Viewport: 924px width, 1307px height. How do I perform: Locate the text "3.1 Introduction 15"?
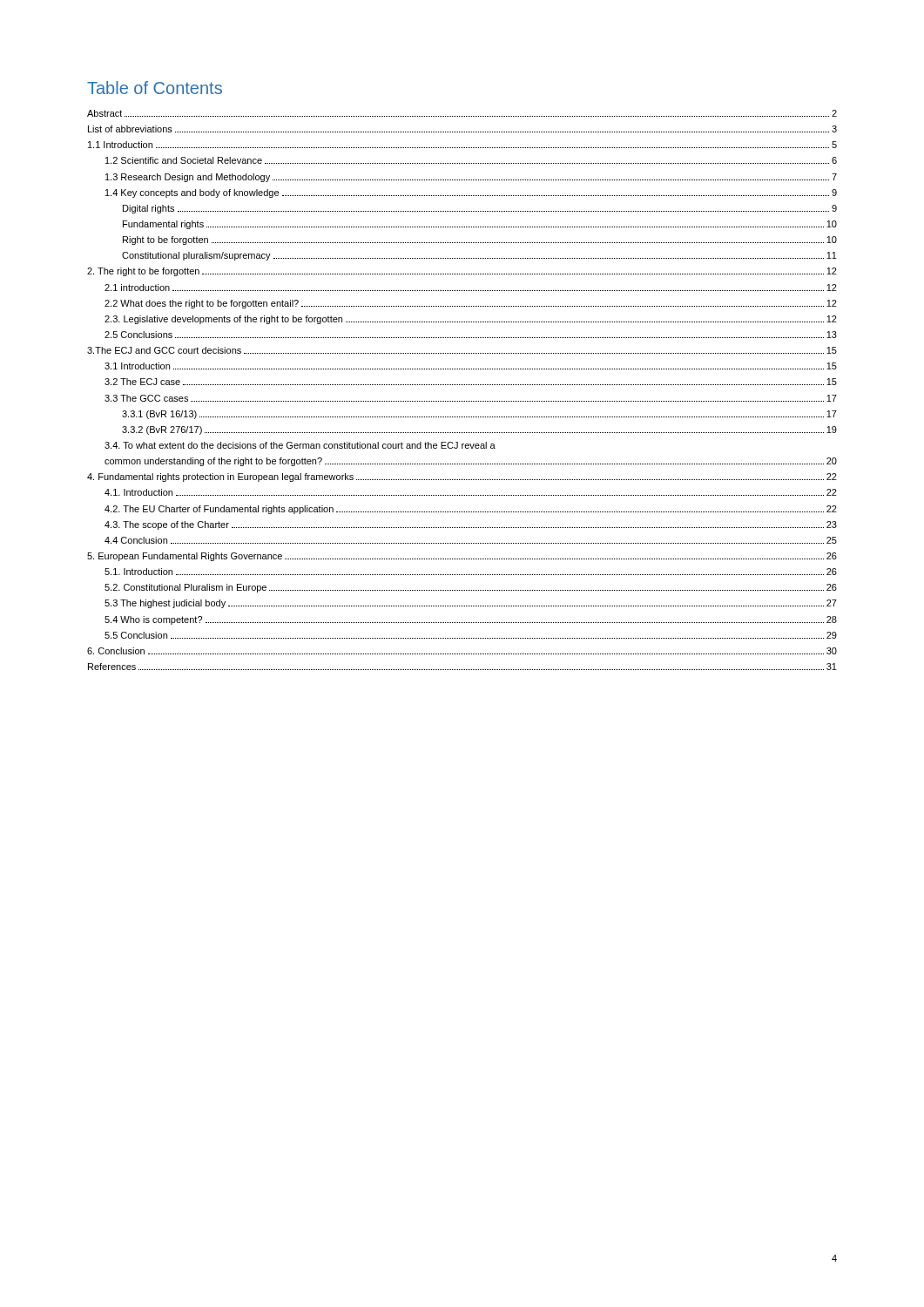pos(462,366)
